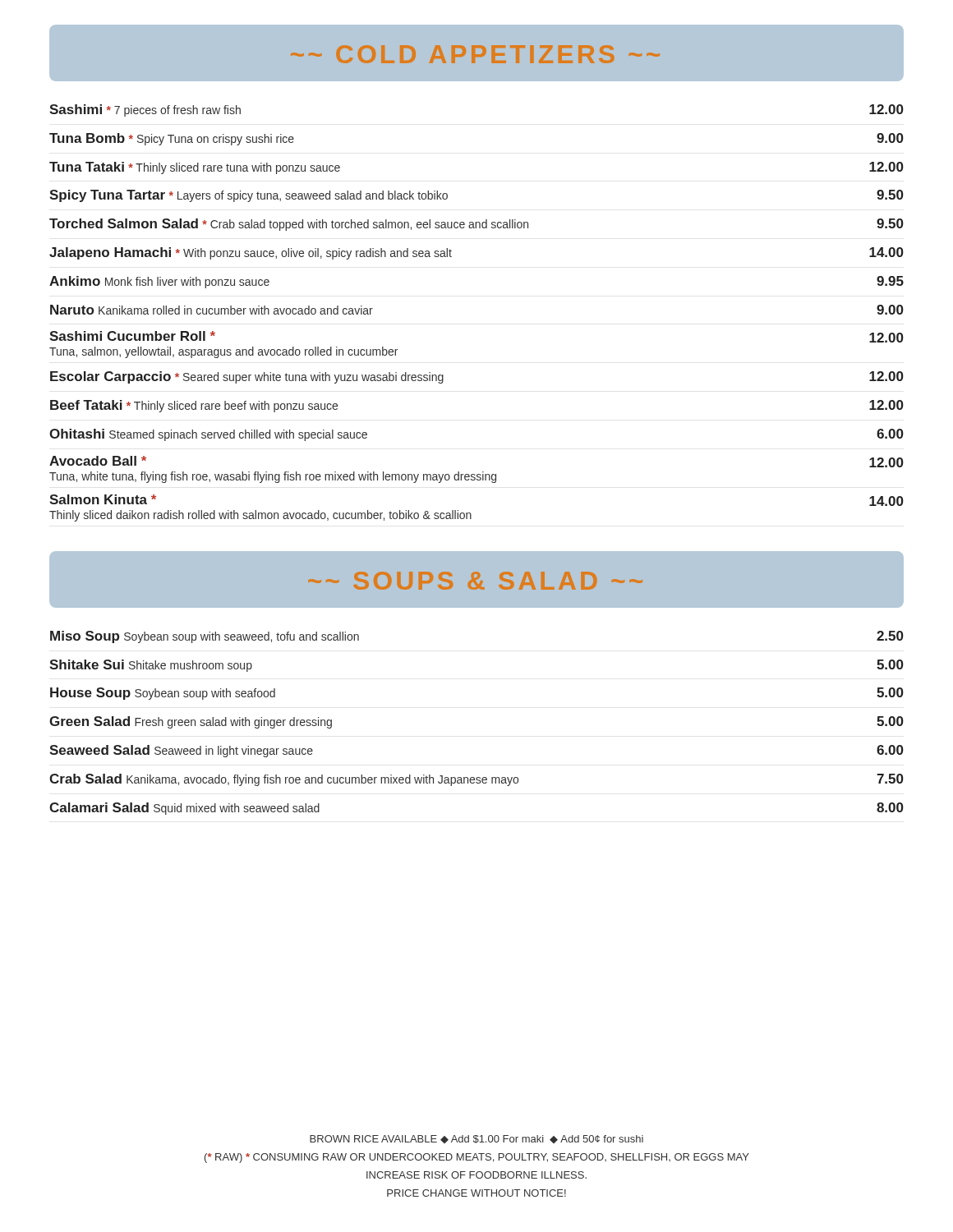Navigate to the passage starting "Sashimi Cucumber Roll * Tuna, salmon, yellowtail,"

pos(128,336)
